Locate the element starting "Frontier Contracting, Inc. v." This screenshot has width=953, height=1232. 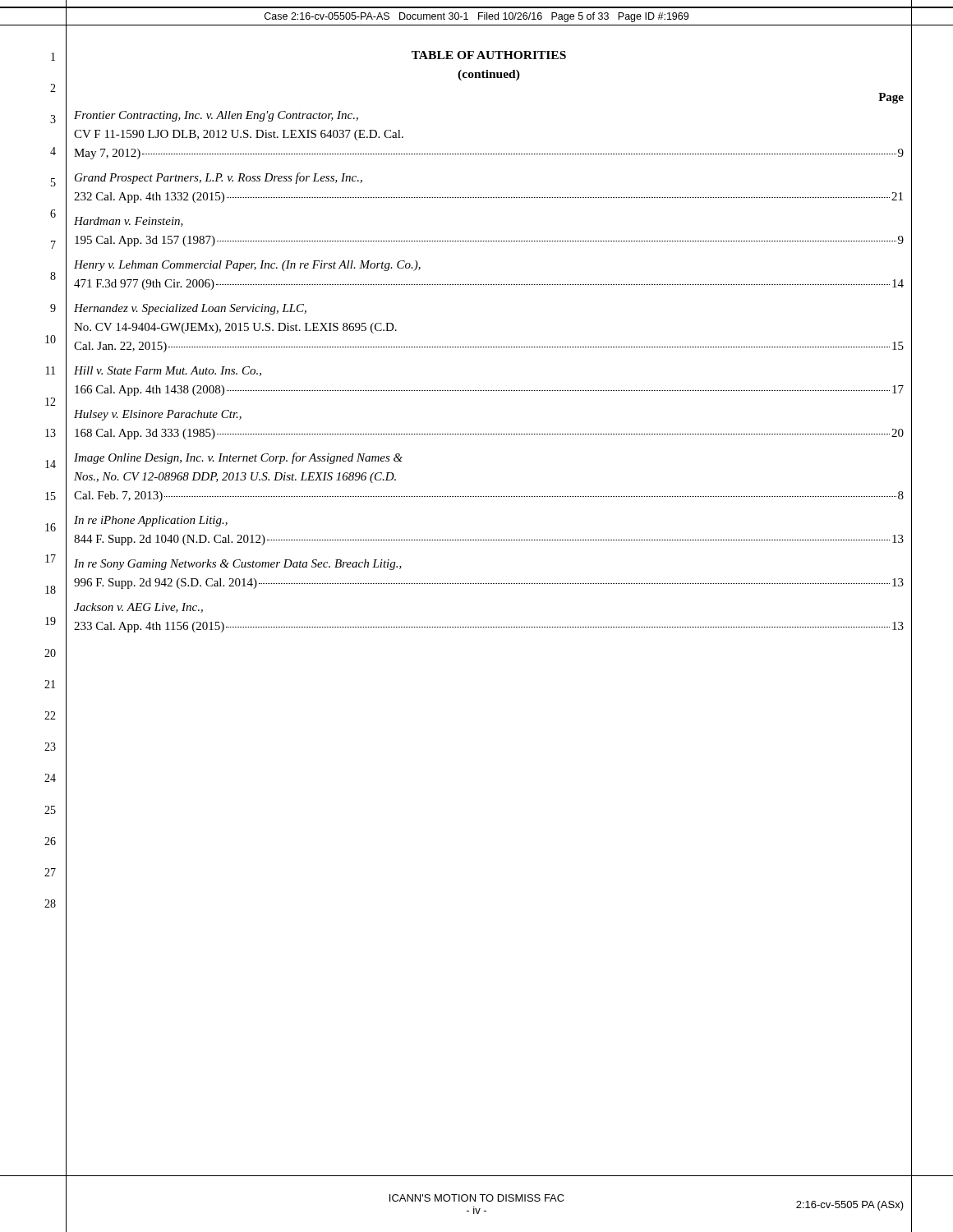coord(216,116)
